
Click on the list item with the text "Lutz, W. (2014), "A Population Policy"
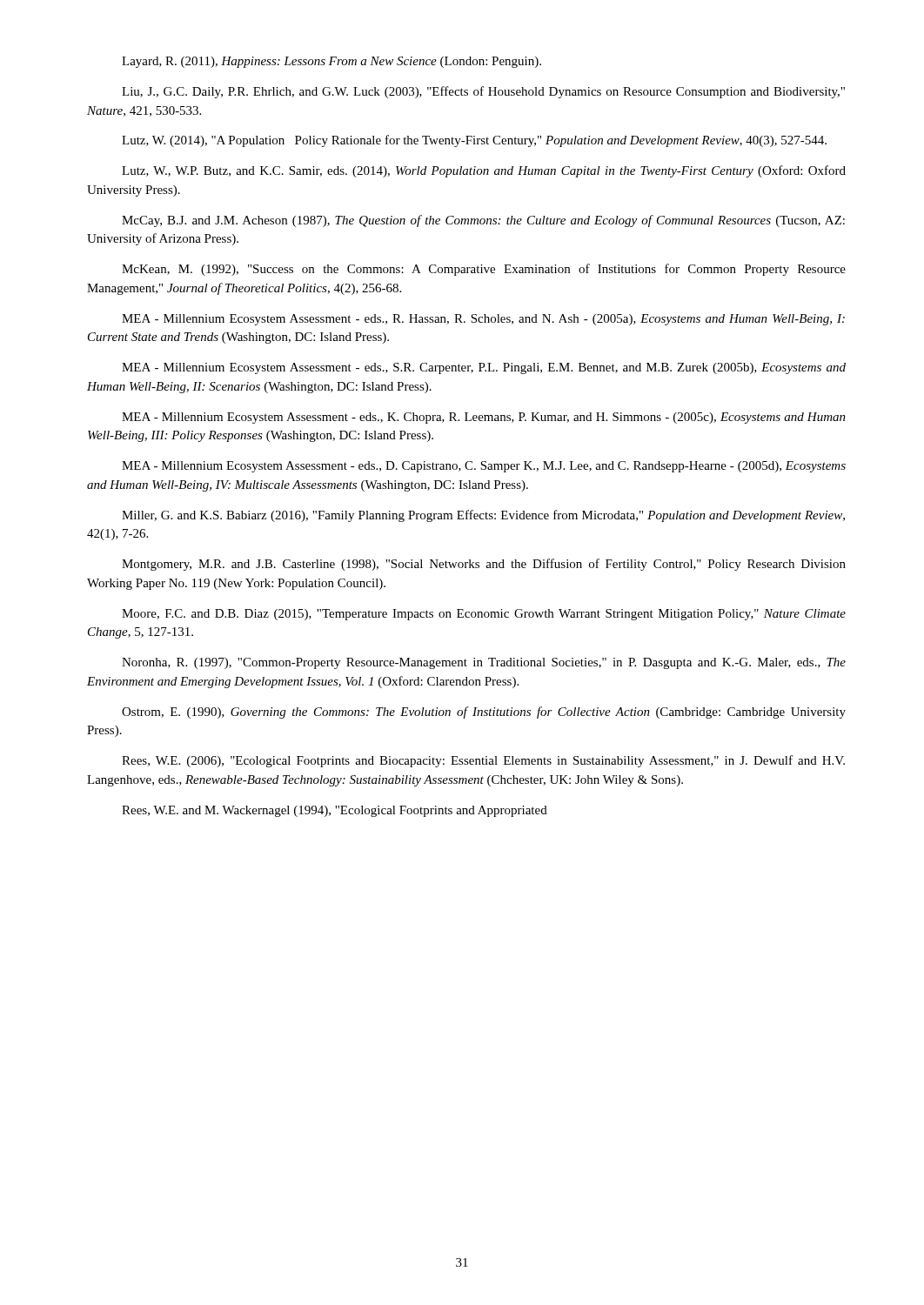coord(475,140)
